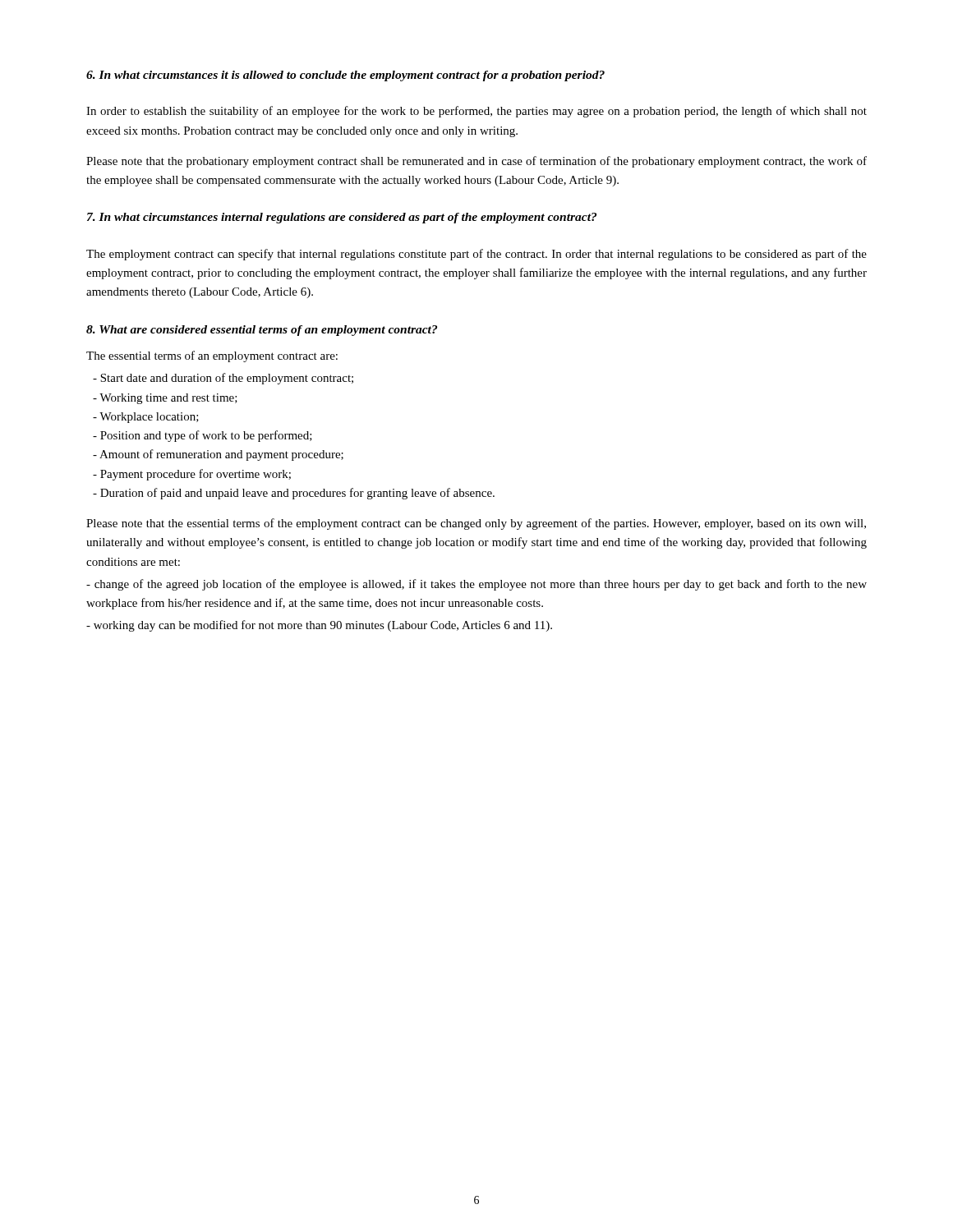
Task: Locate the block of text that opens with "change of the agreed job location"
Action: tap(476, 593)
